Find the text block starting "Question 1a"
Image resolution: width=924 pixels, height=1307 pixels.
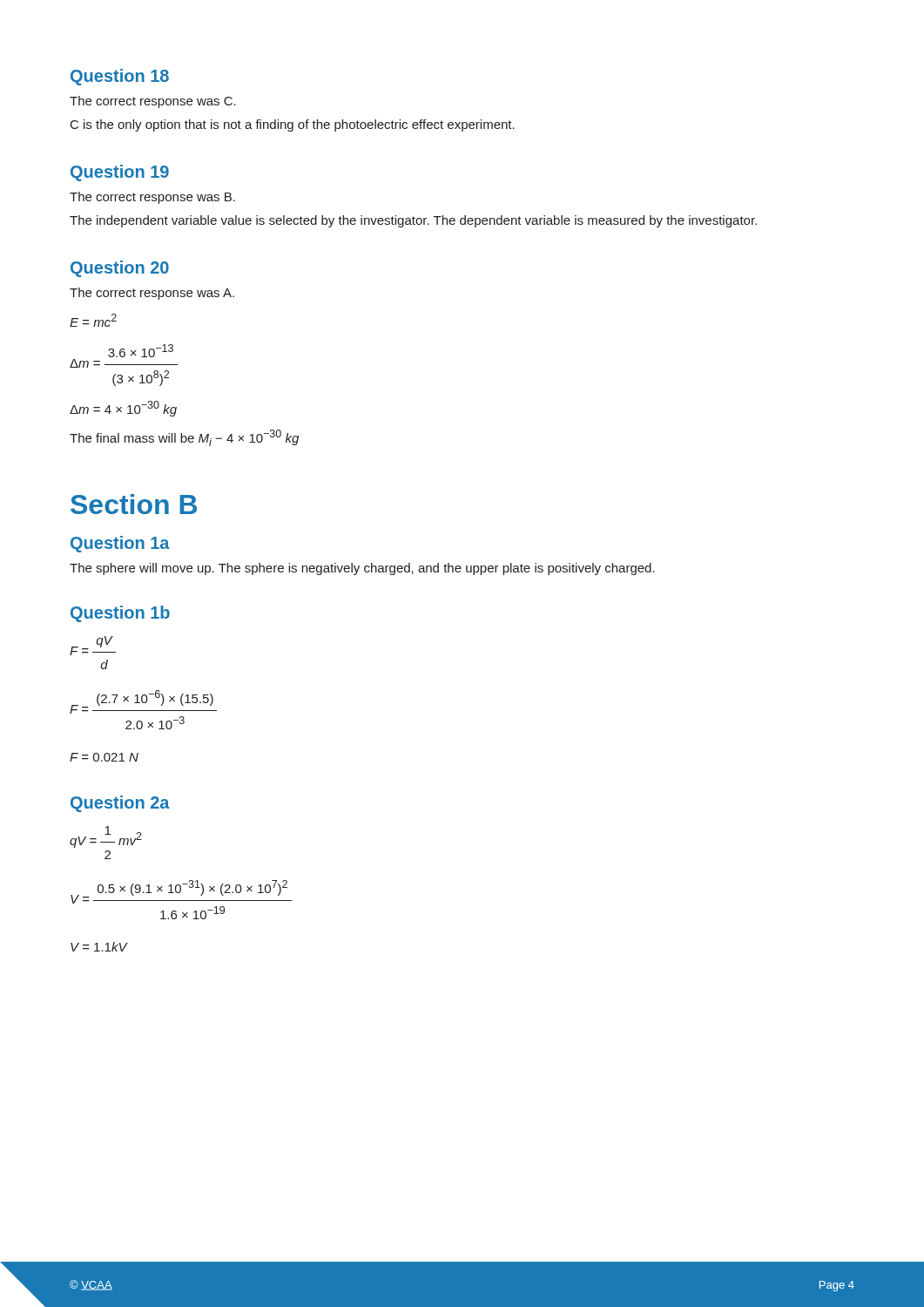tap(120, 543)
